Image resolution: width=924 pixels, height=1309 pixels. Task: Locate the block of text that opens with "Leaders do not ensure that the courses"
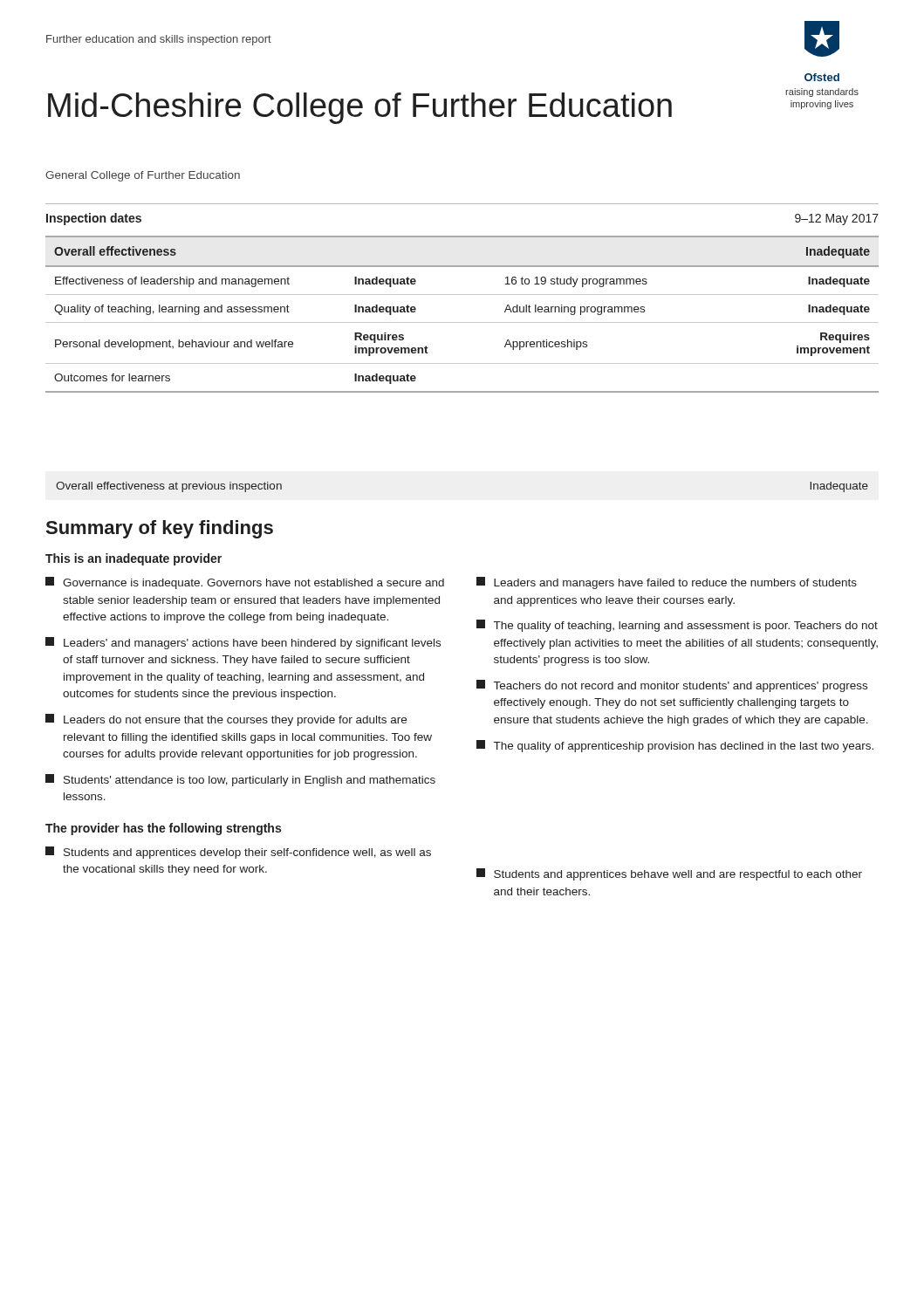pyautogui.click(x=247, y=737)
